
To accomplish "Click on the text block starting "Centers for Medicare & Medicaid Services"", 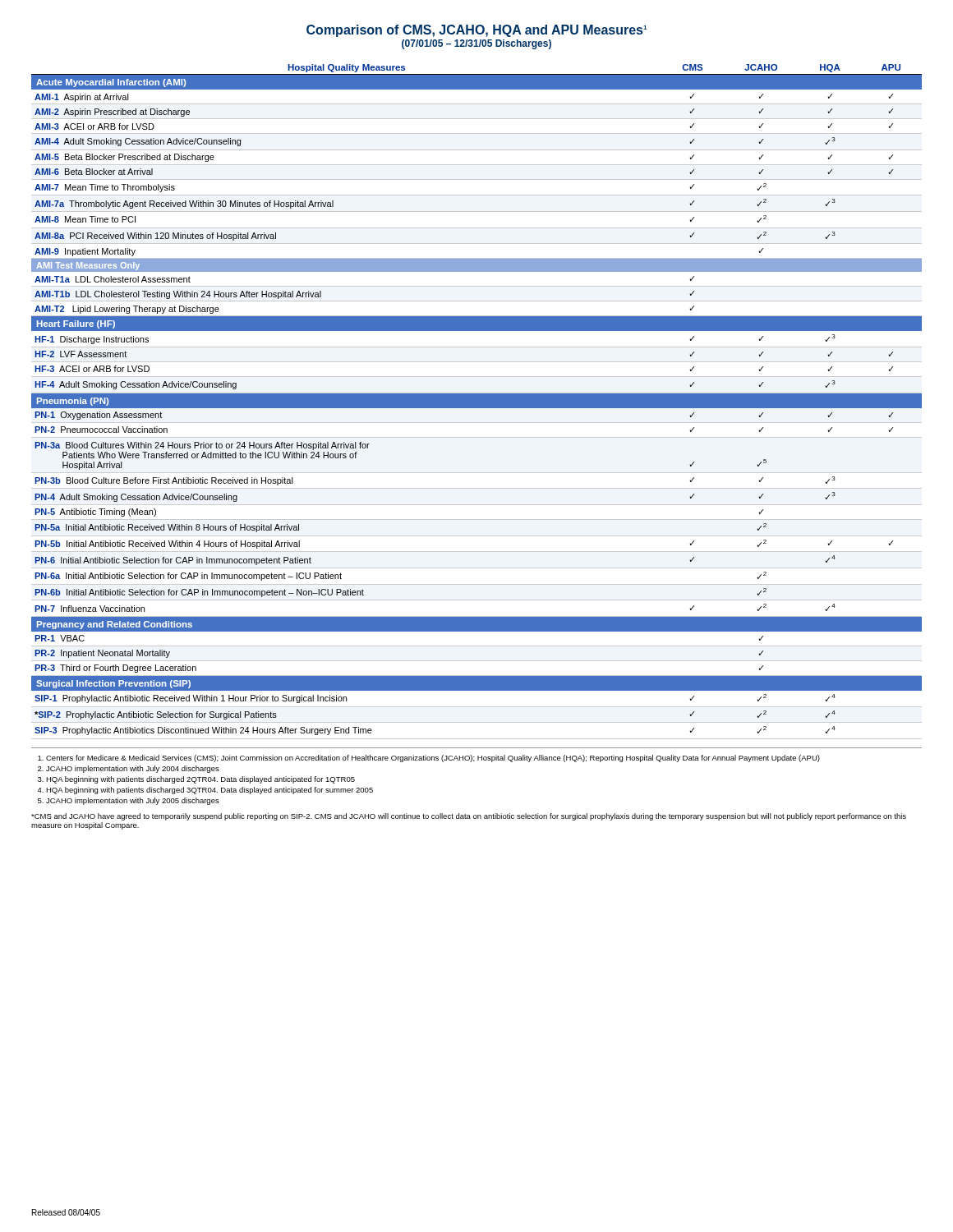I will tap(433, 759).
